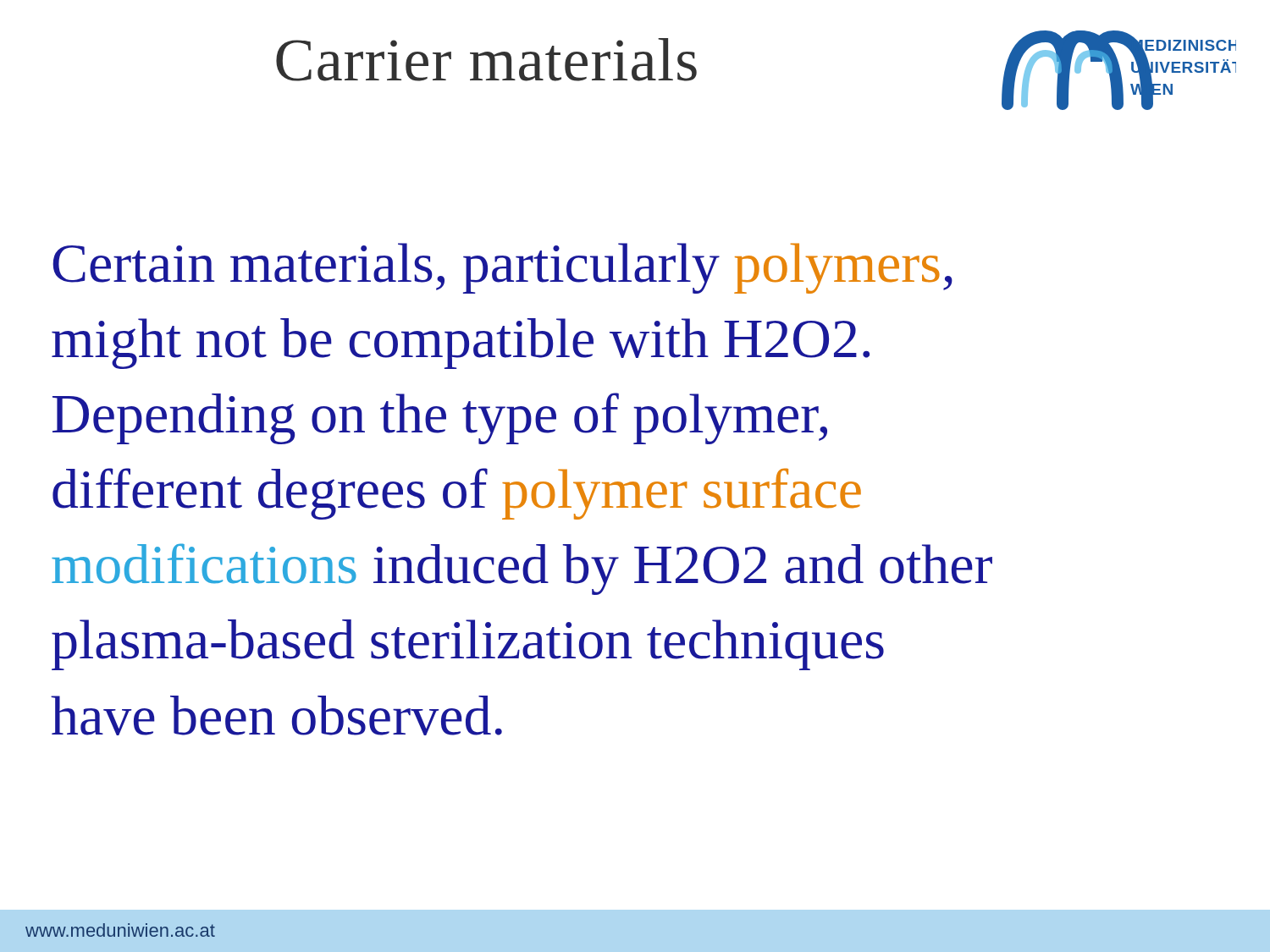
Task: Find the text block containing "Certain materials, particularly polymers, might not be compatible"
Action: [x=635, y=489]
